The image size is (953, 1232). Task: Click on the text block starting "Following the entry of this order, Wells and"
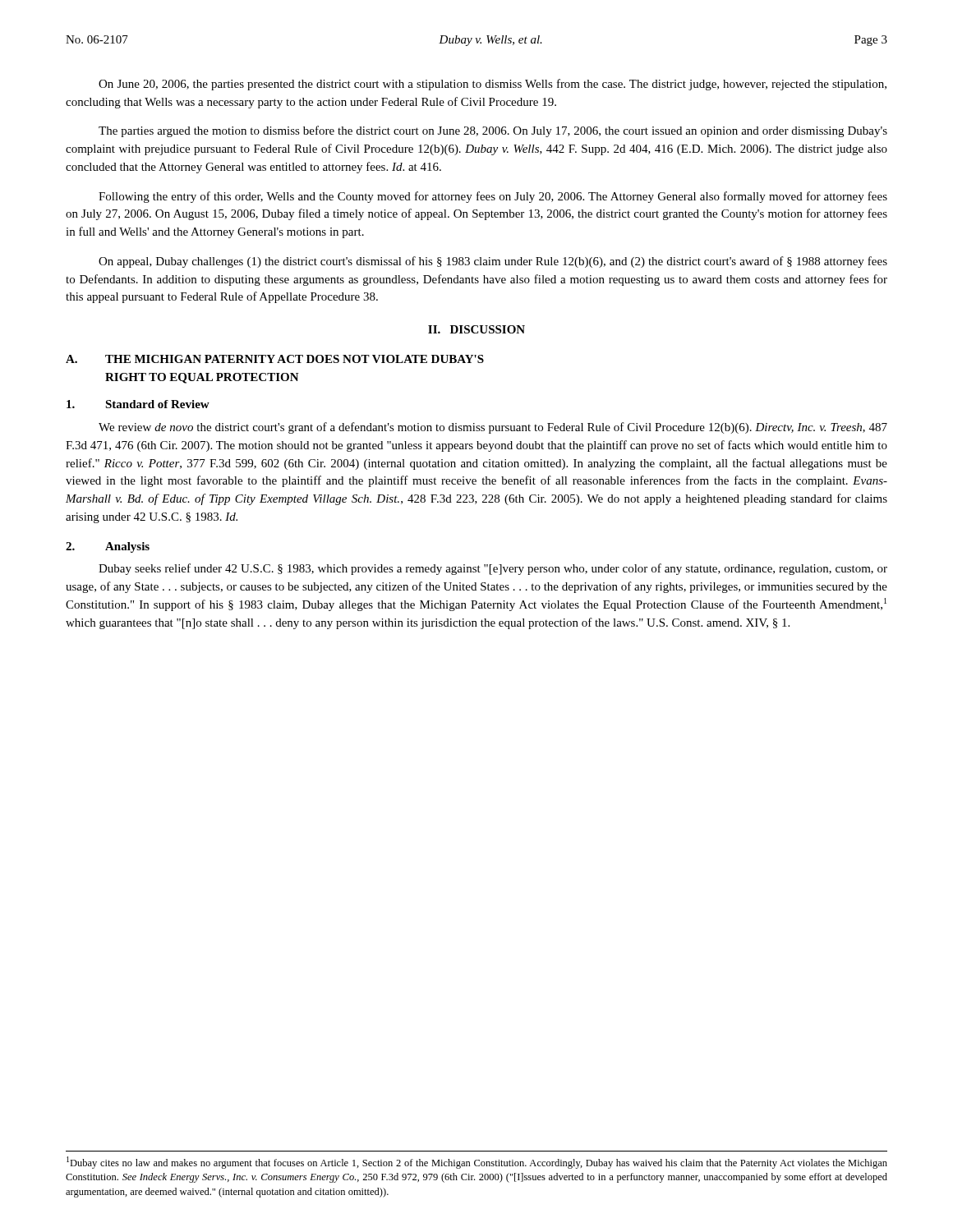point(476,214)
